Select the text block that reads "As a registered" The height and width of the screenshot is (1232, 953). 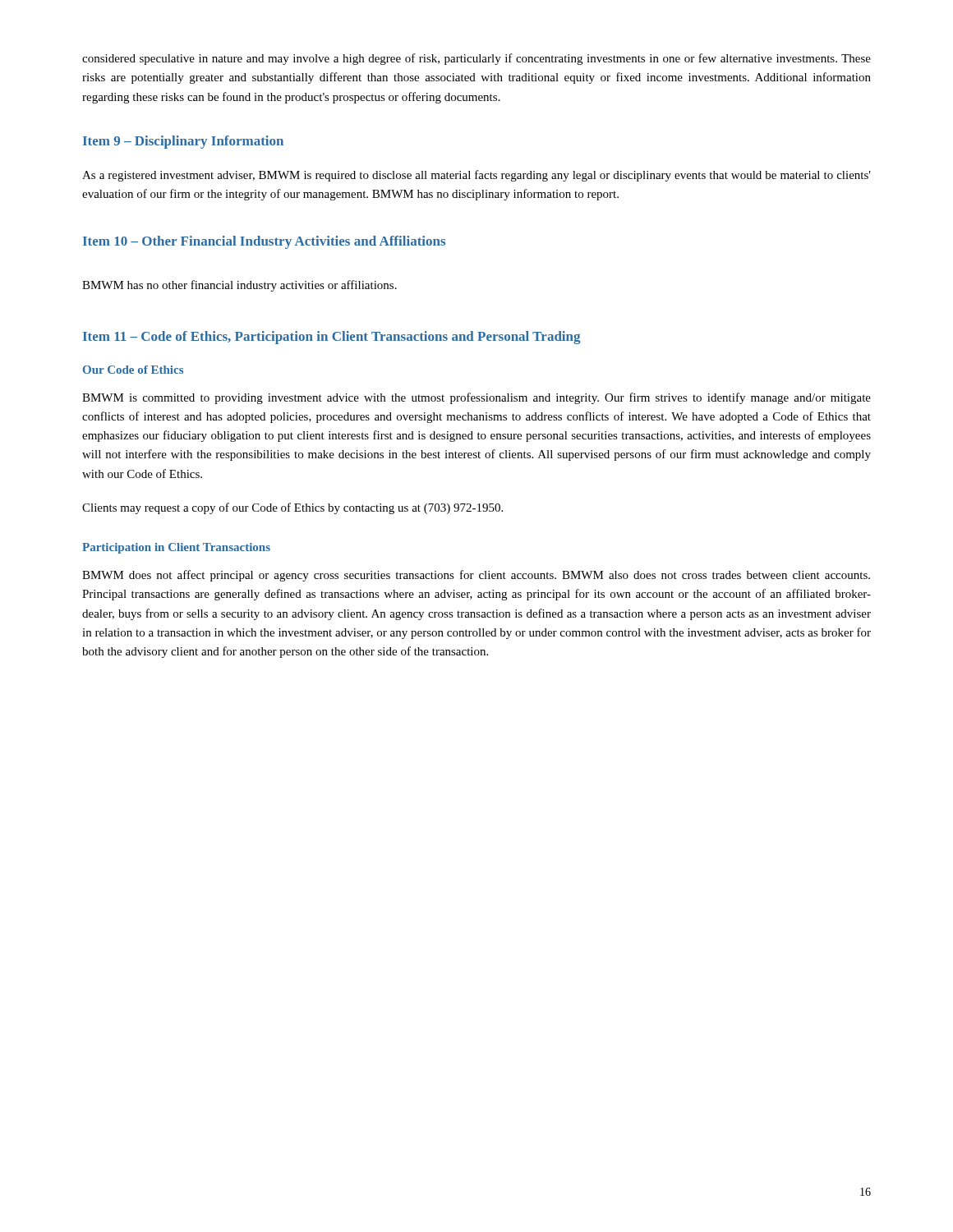click(476, 184)
